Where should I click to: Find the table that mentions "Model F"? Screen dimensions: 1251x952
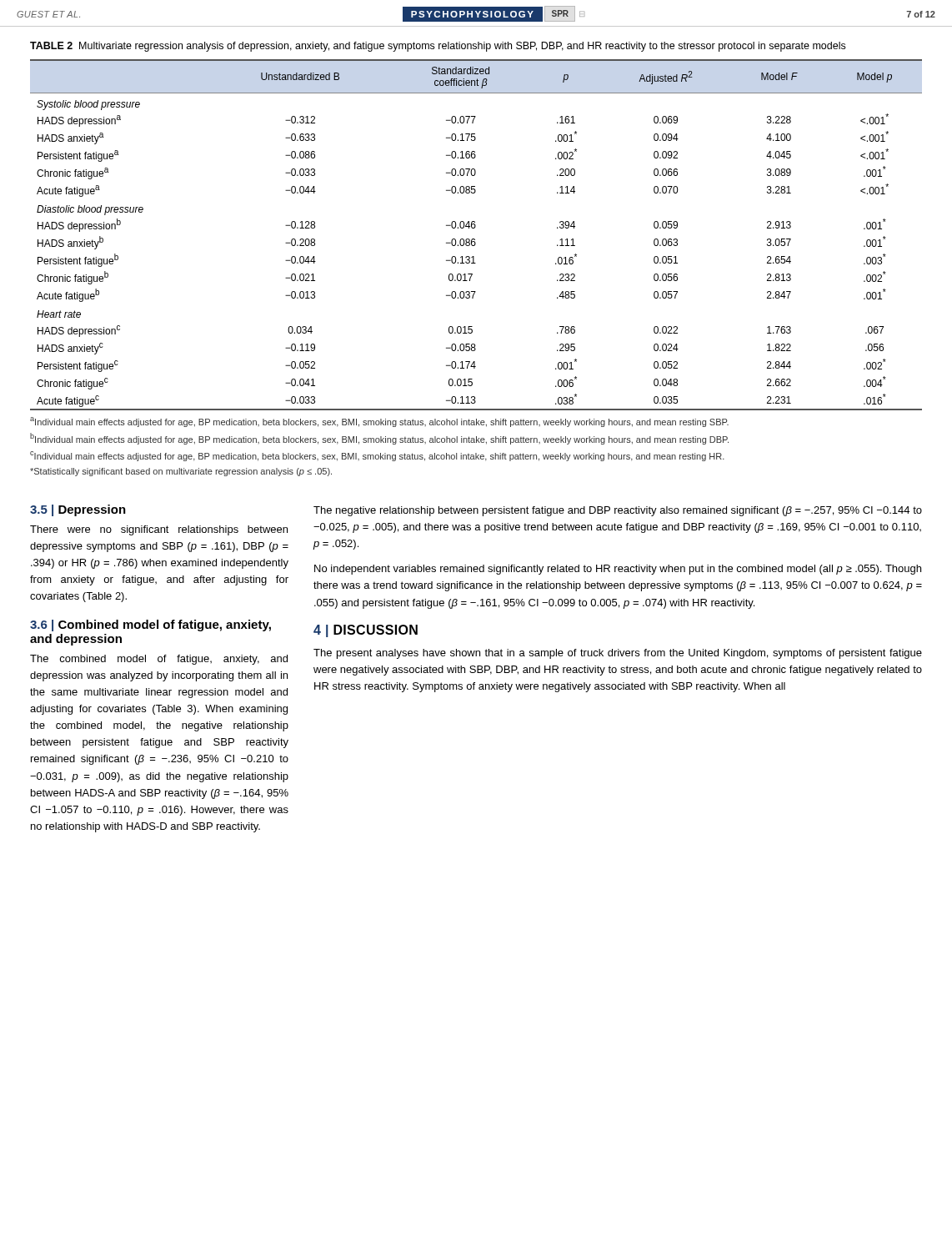476,235
